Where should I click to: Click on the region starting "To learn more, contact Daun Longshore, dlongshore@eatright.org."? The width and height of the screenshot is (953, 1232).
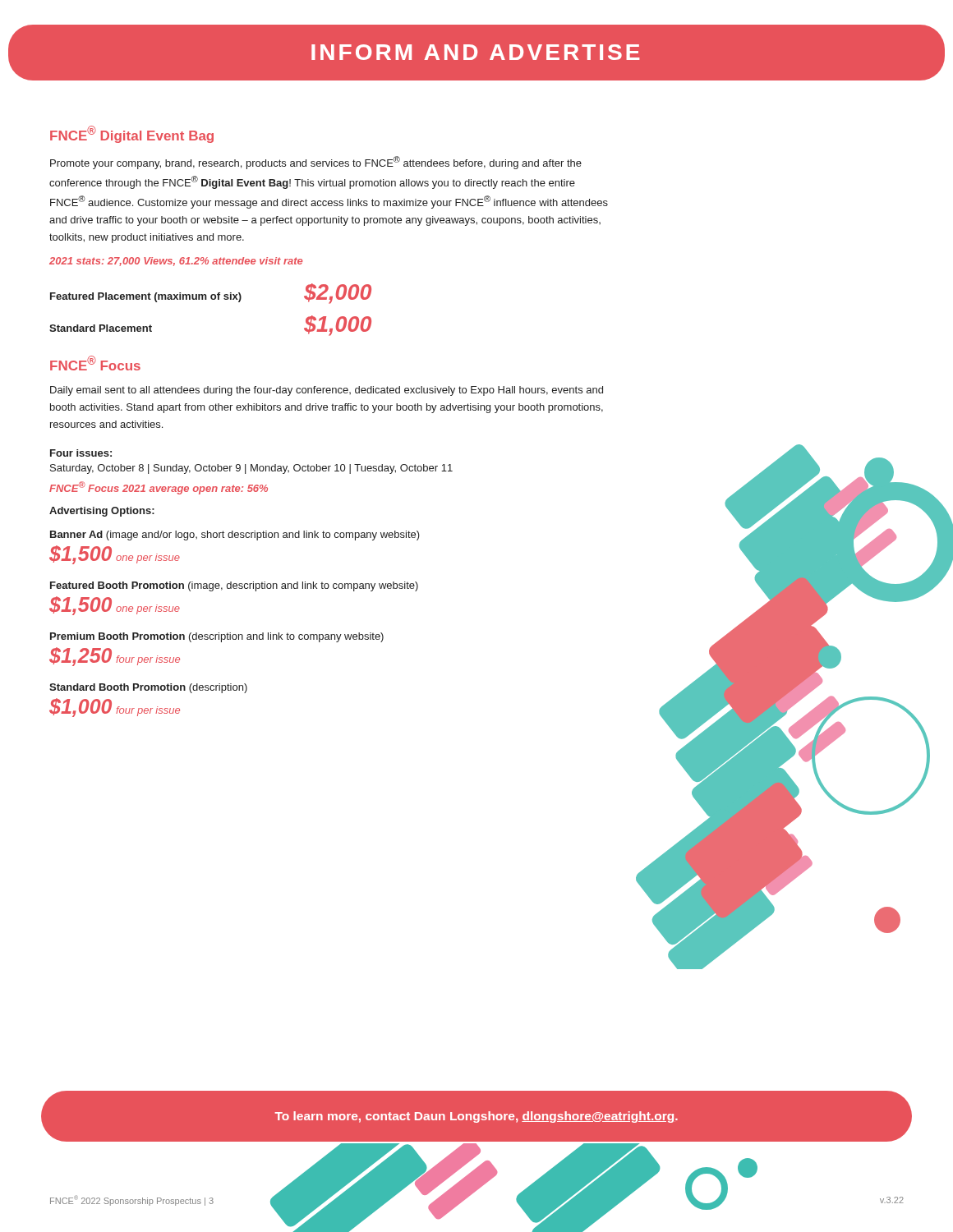point(476,1116)
